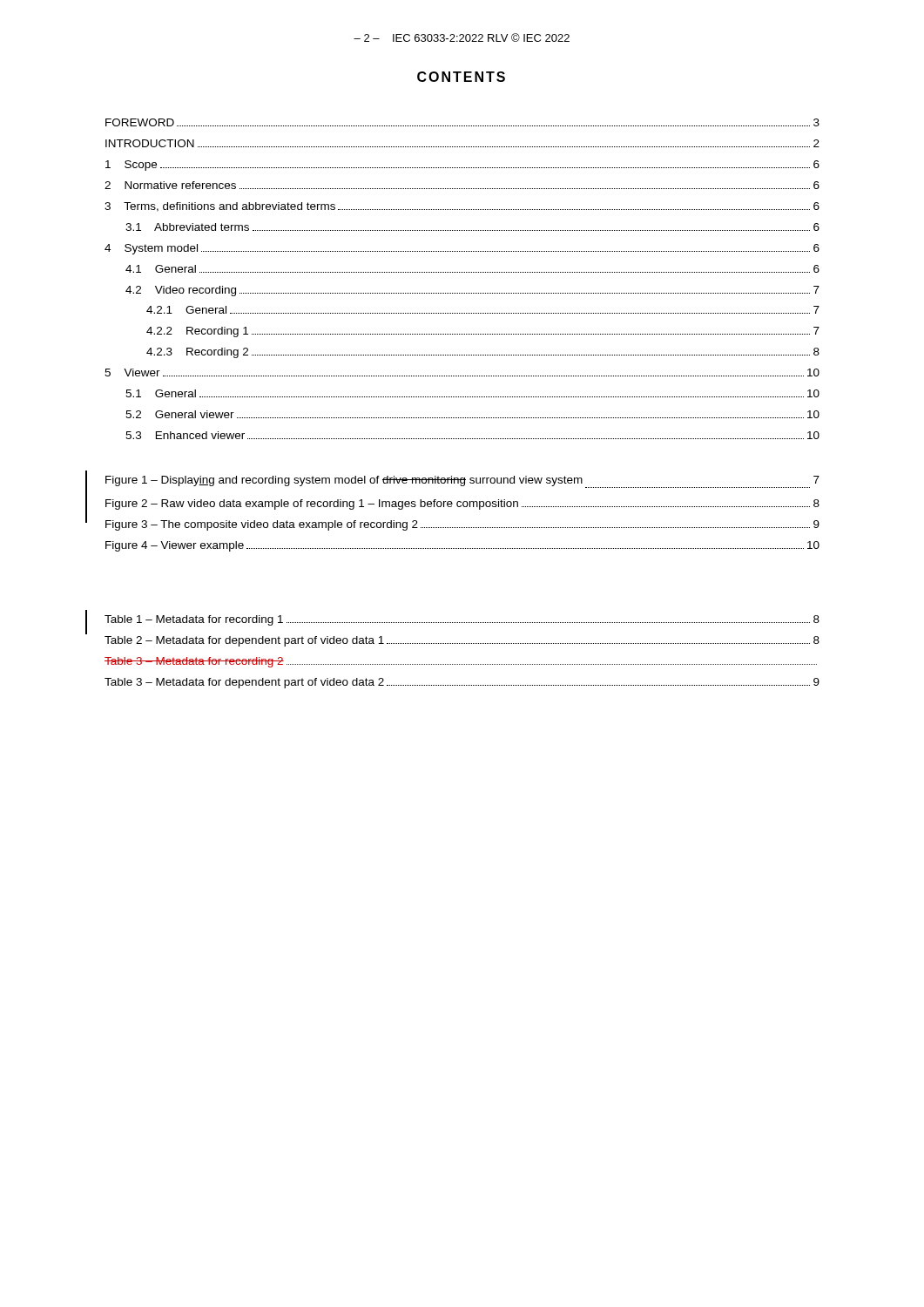Find "1 Scope 6" on this page
This screenshot has width=924, height=1307.
coord(462,165)
